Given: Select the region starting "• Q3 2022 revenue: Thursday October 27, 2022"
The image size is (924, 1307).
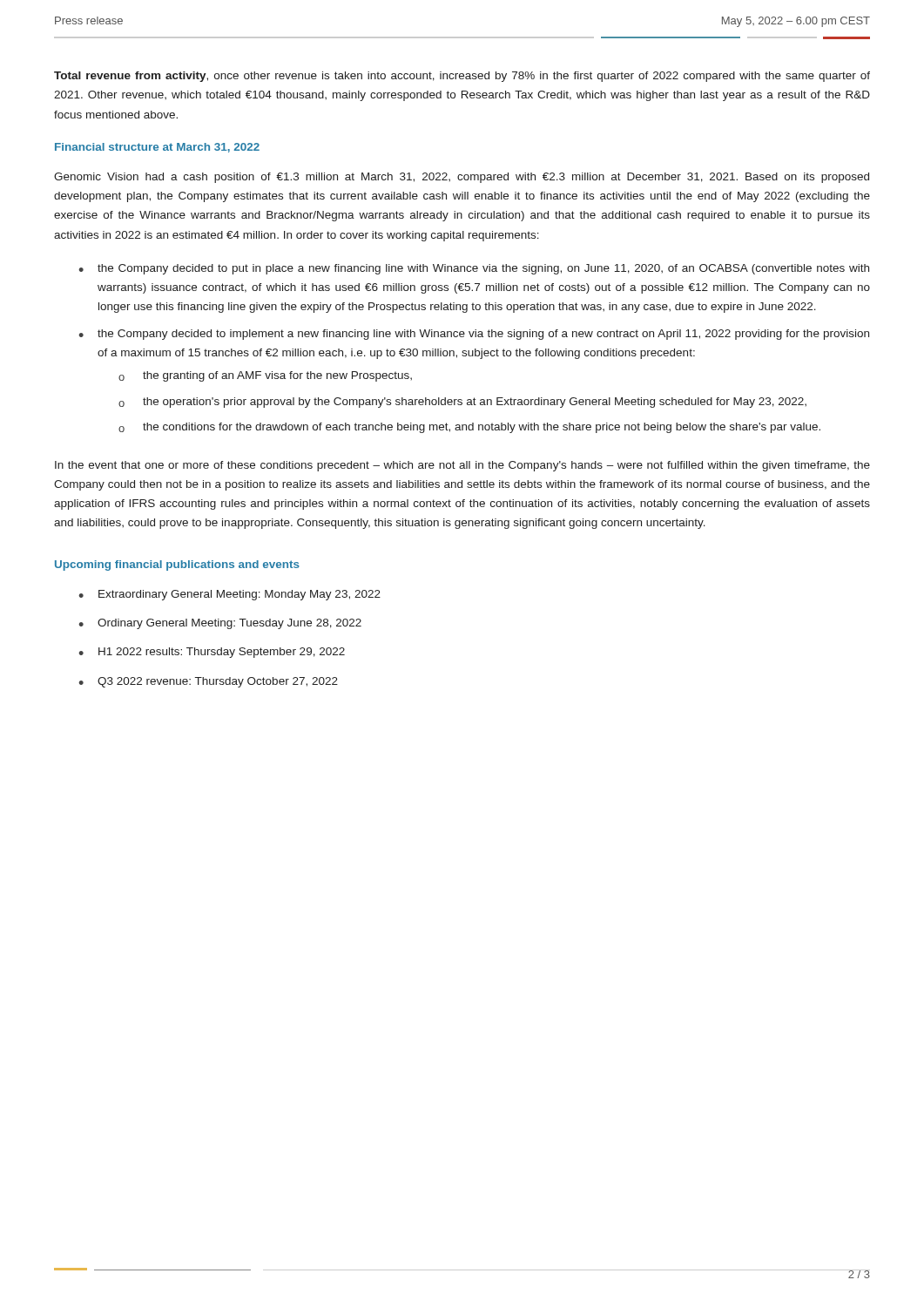Looking at the screenshot, I should click(208, 682).
